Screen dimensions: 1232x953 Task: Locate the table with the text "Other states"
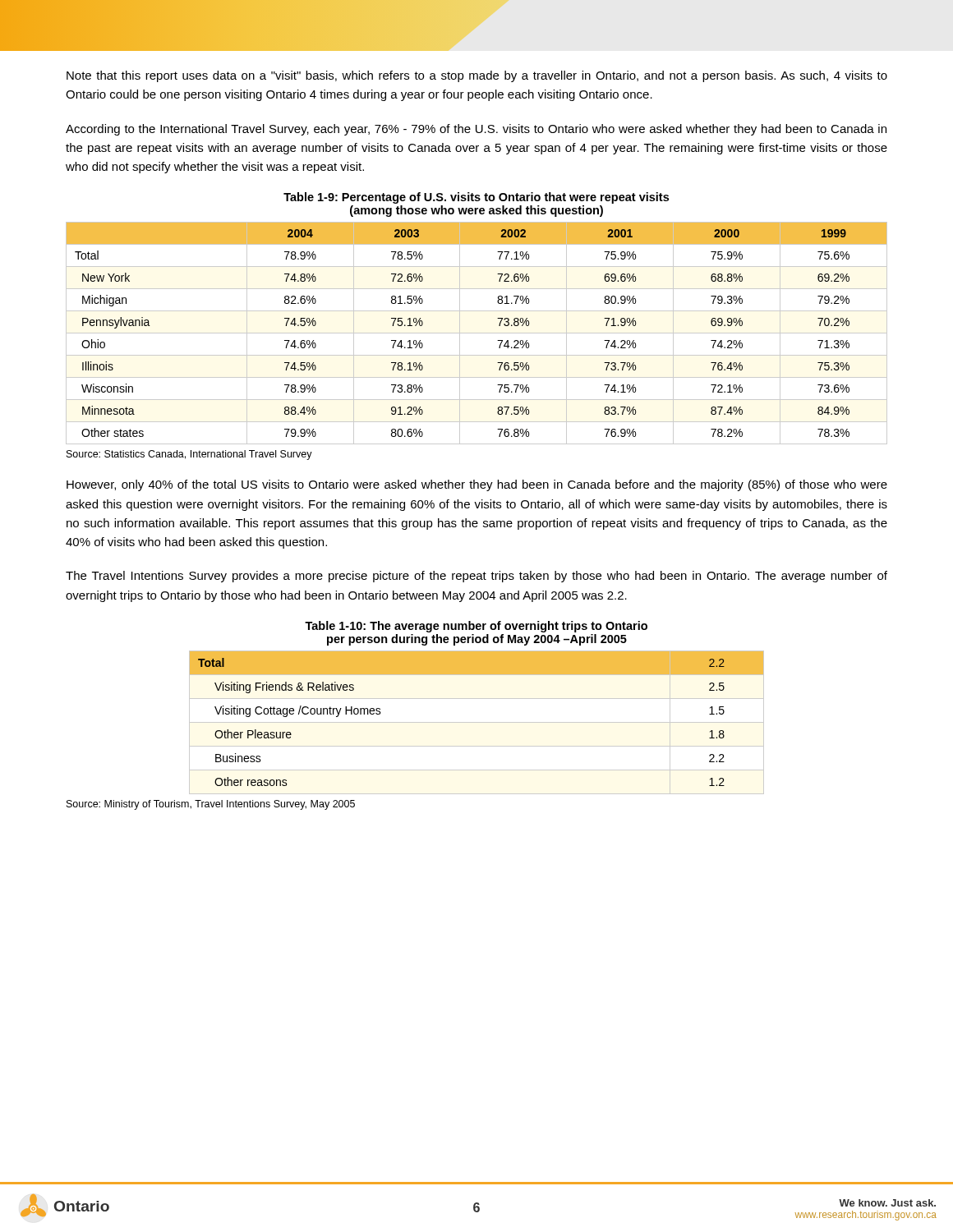click(x=476, y=333)
